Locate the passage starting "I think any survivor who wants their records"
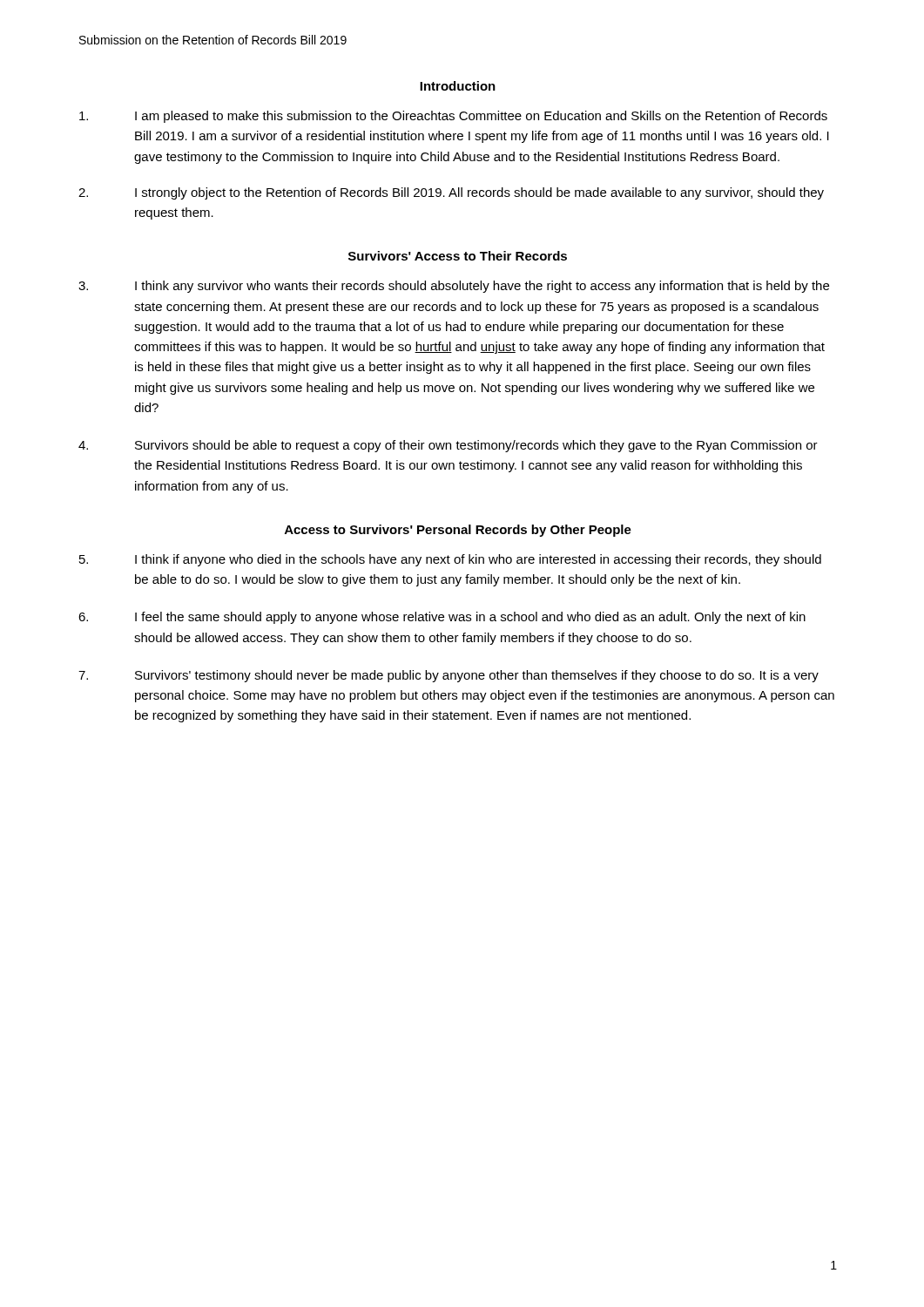The height and width of the screenshot is (1307, 924). point(458,346)
